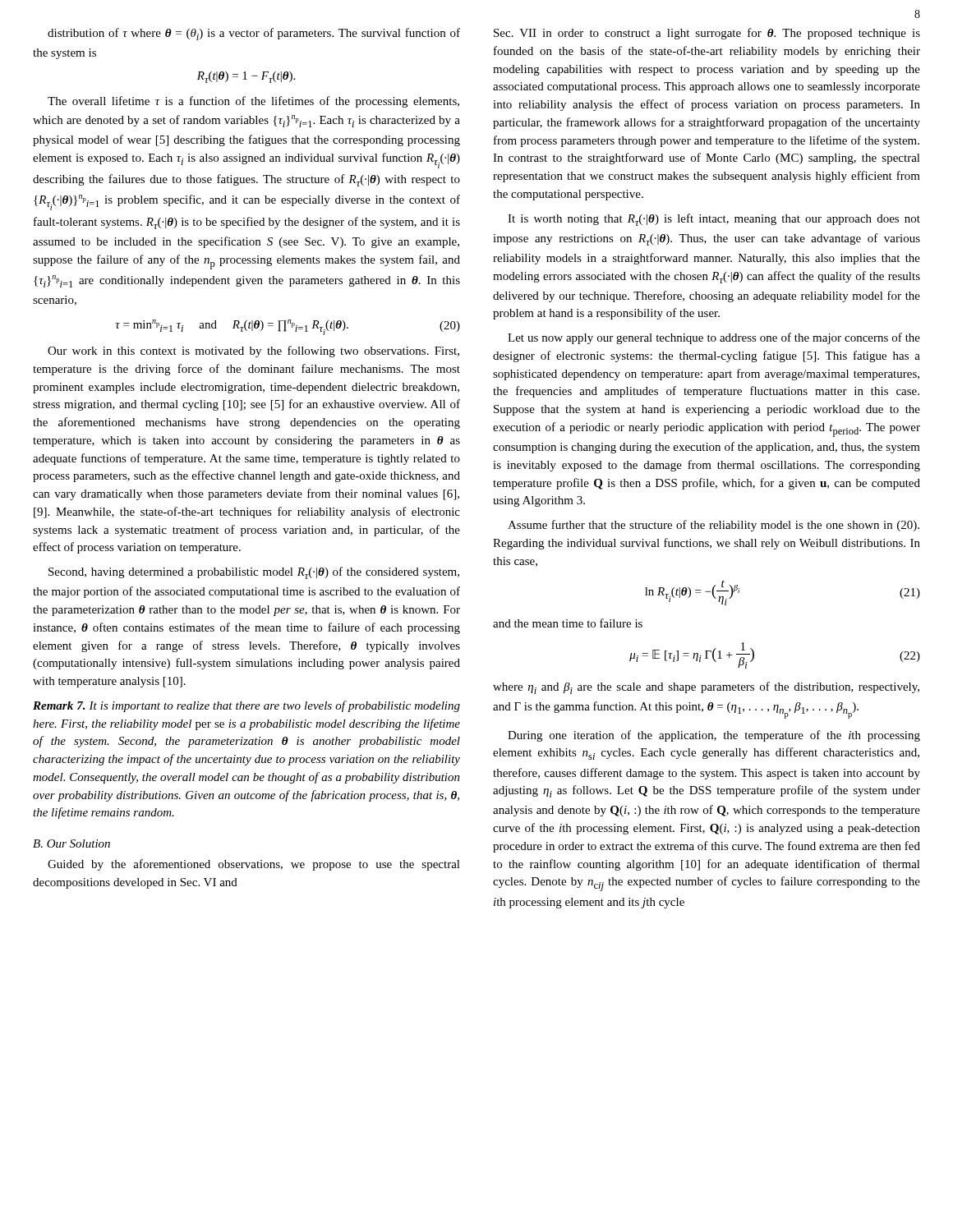Click on the text block containing "Sec. VII in order to construct a light"
Screen dimensions: 1232x953
click(707, 114)
